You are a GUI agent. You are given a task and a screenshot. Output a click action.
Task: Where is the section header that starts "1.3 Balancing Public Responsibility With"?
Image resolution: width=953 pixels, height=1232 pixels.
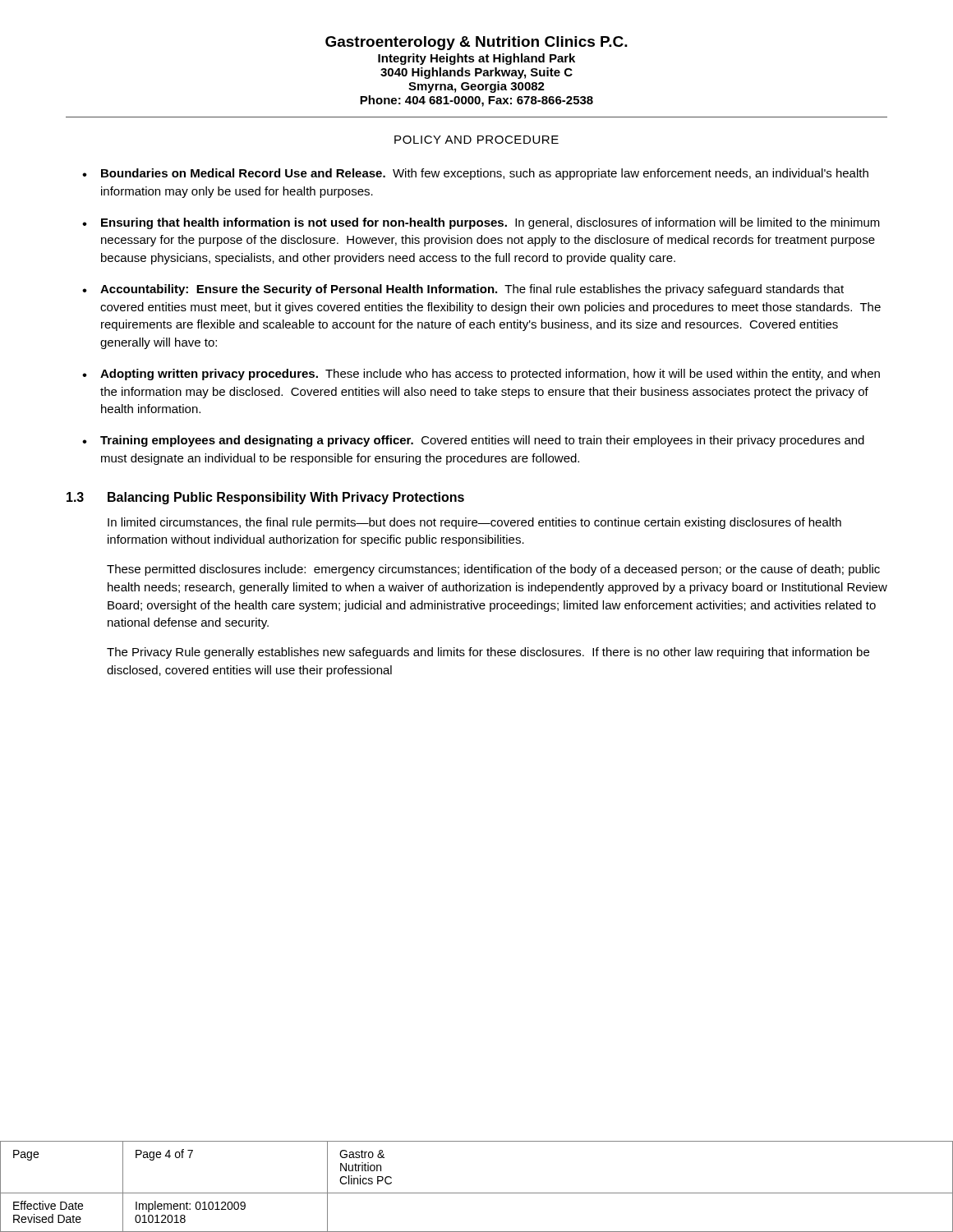[x=265, y=497]
